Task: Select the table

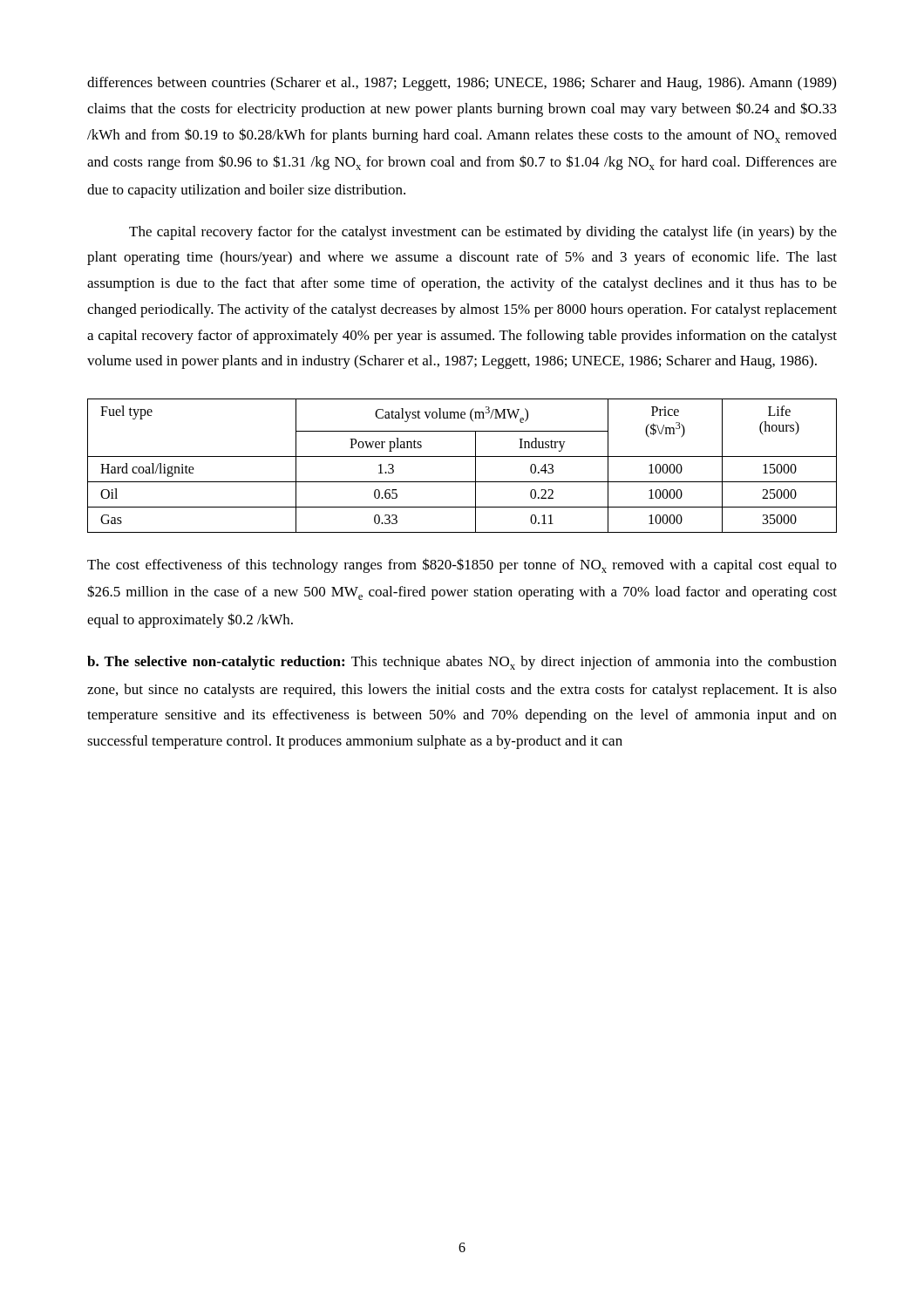Action: click(x=462, y=466)
